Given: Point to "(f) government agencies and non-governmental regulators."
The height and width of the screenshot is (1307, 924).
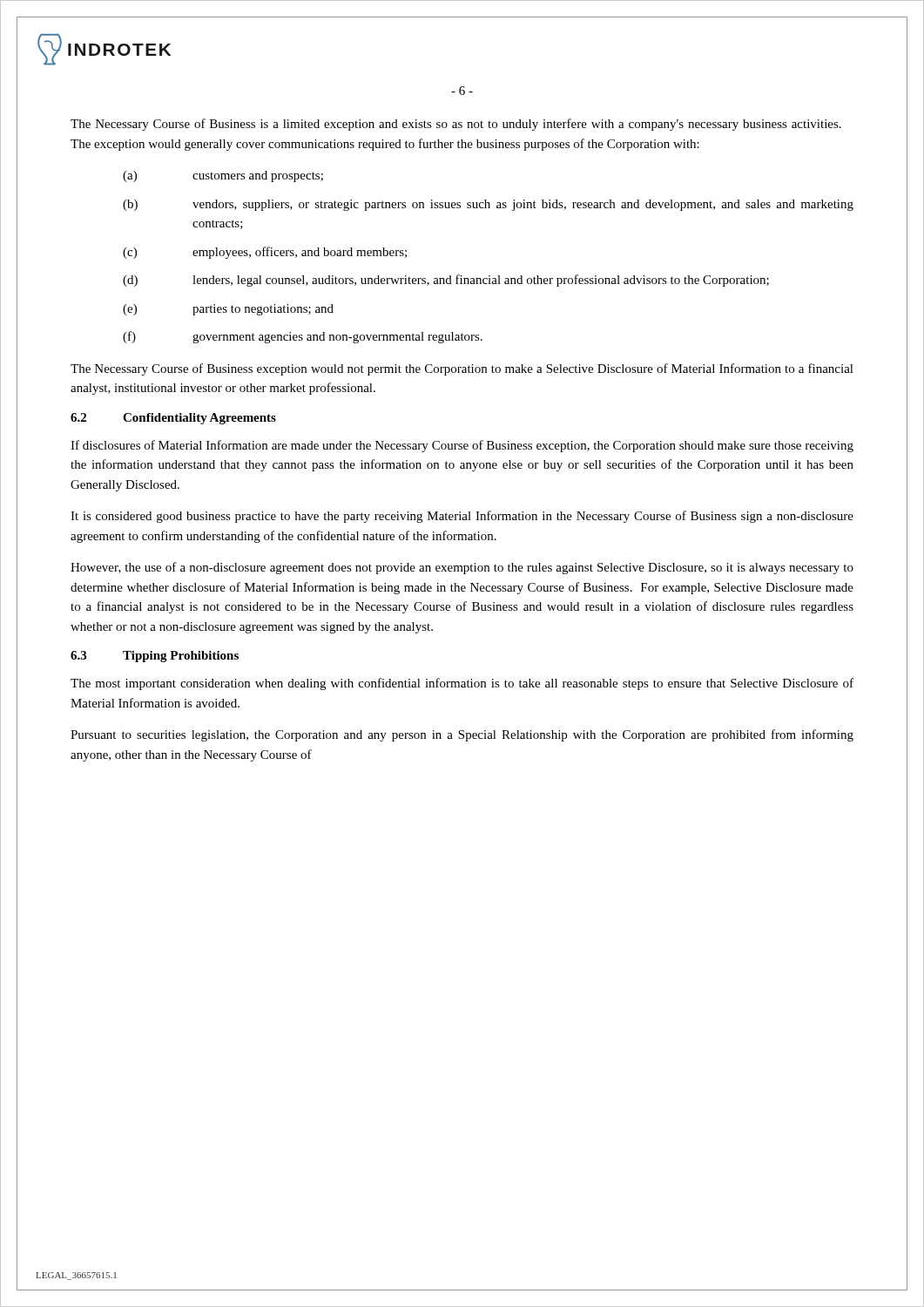Looking at the screenshot, I should (462, 337).
